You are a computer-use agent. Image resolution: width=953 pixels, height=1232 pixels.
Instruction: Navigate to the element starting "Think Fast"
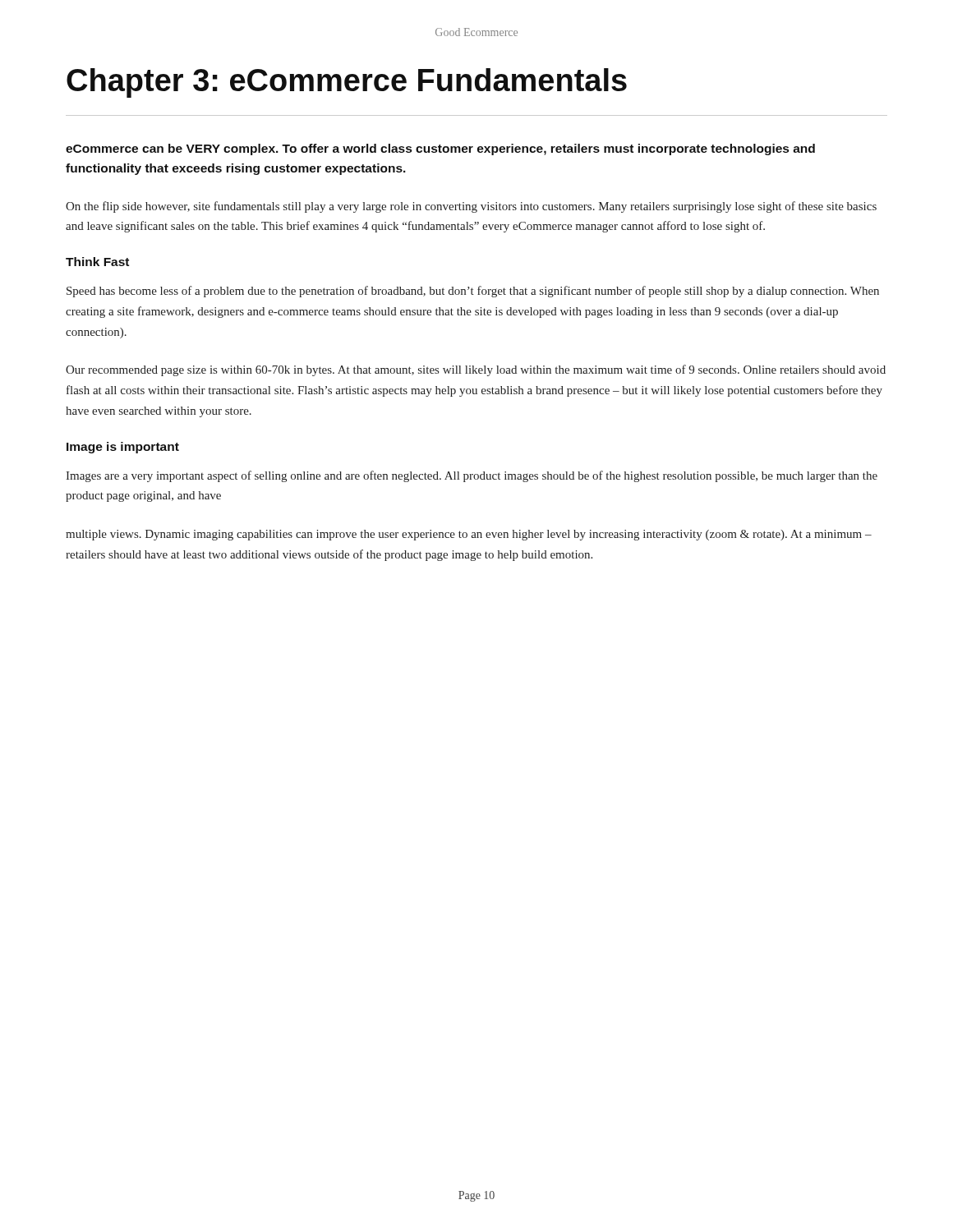pos(98,262)
